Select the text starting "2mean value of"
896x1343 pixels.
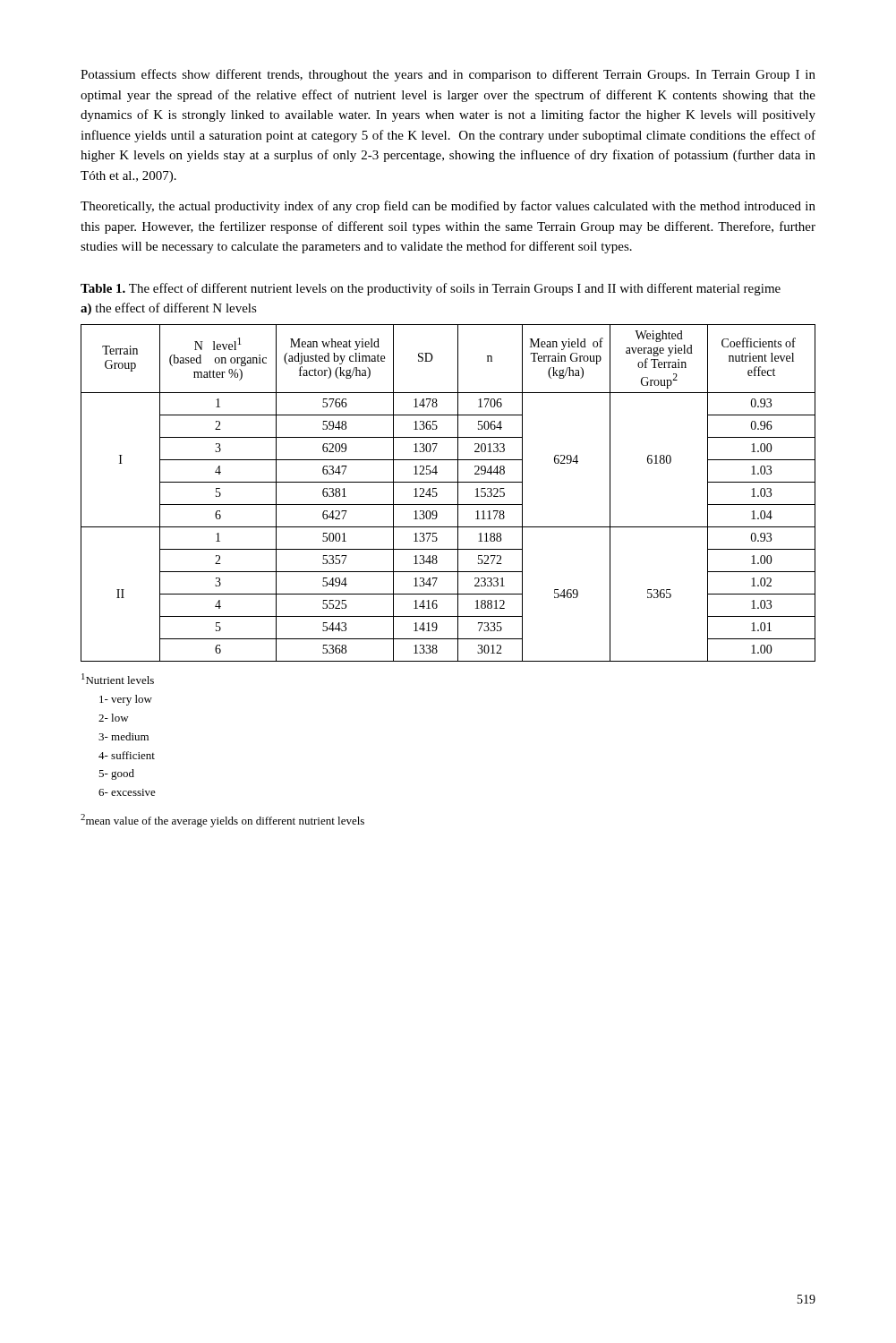223,819
